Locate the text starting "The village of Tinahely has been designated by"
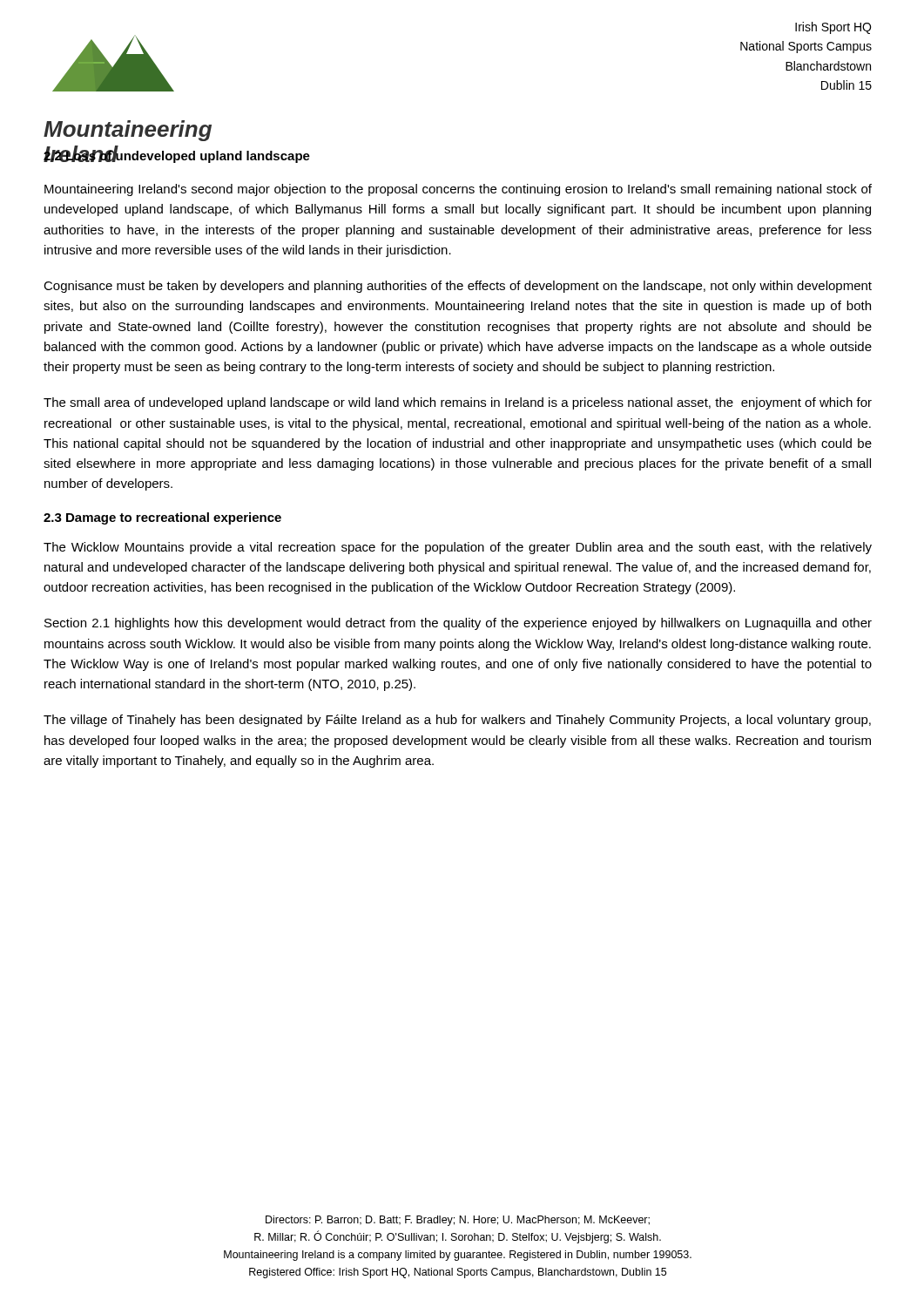The image size is (924, 1307). click(x=458, y=740)
